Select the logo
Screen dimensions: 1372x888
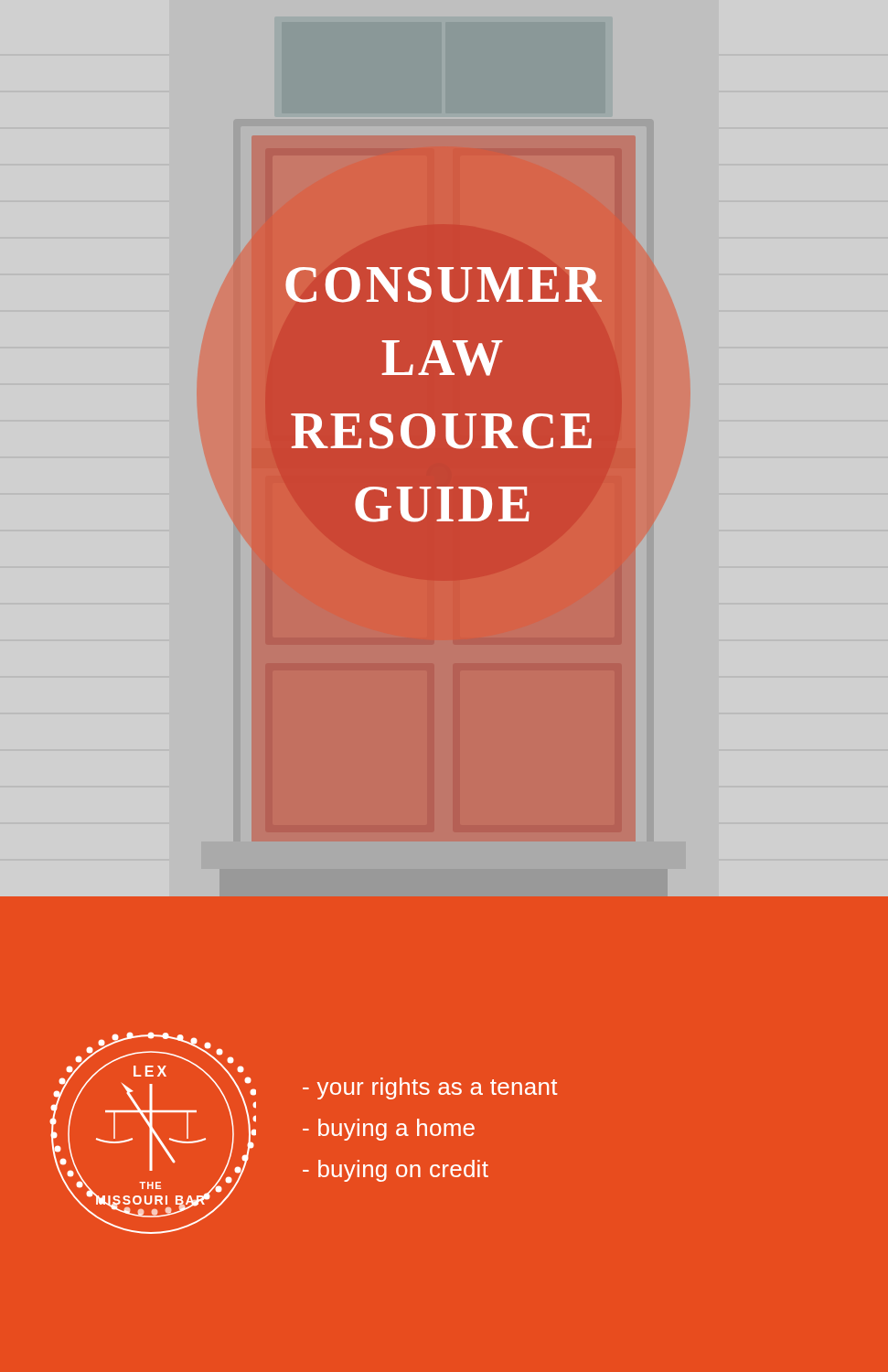coord(137,1134)
